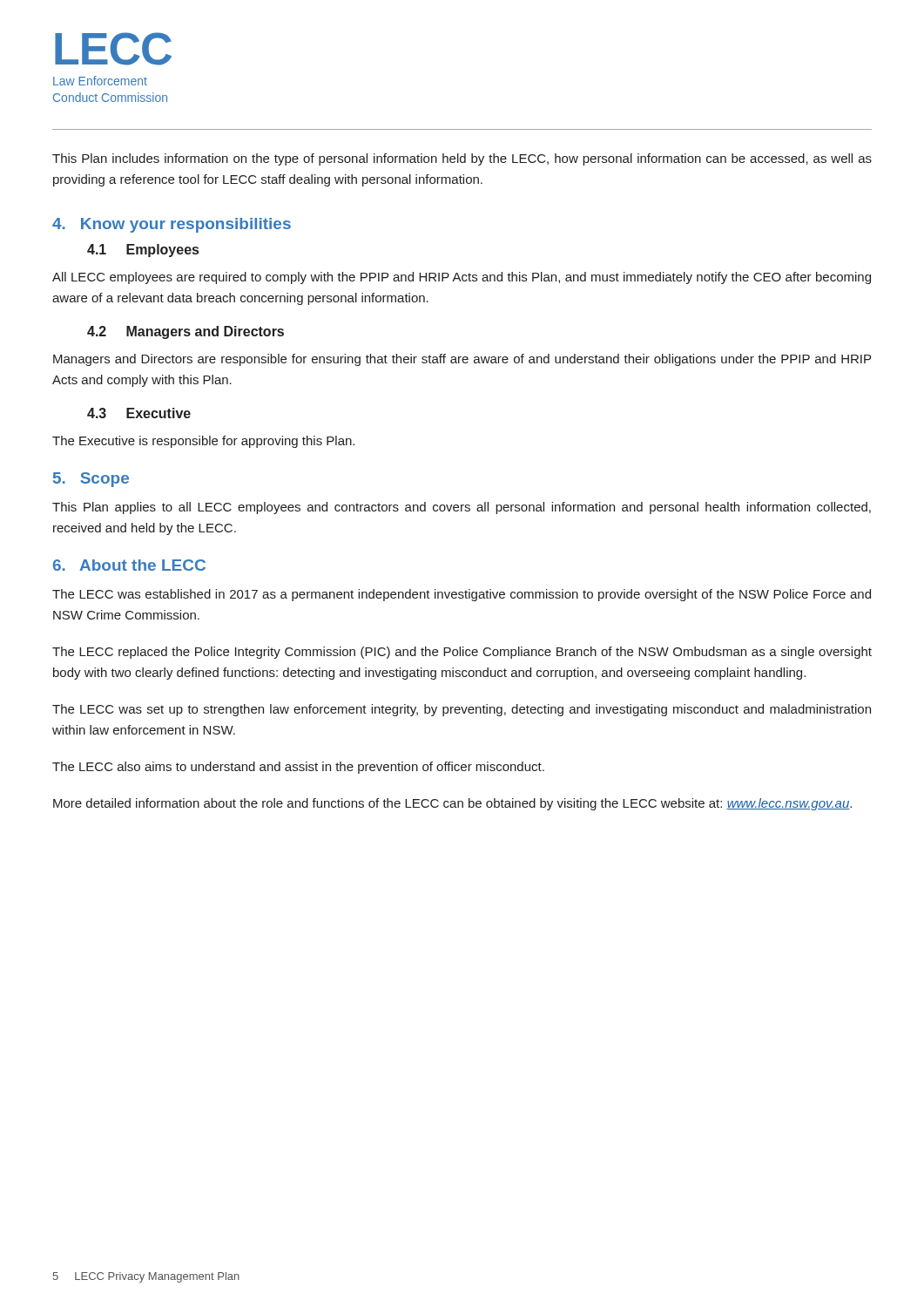Select the text starting "Managers and Directors are responsible for ensuring"
The width and height of the screenshot is (924, 1307).
coord(462,369)
